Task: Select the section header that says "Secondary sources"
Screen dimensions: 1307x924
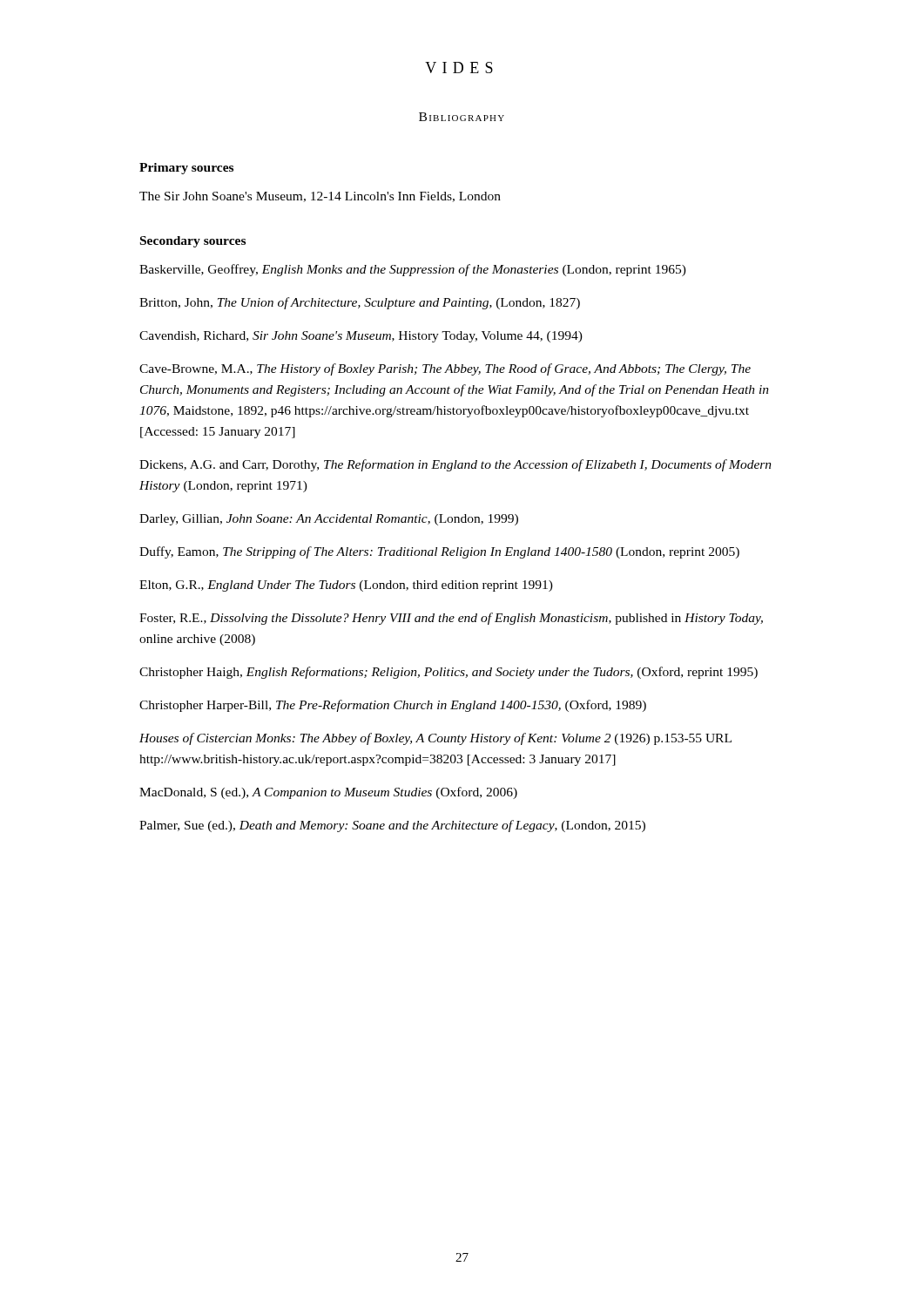Action: (x=193, y=240)
